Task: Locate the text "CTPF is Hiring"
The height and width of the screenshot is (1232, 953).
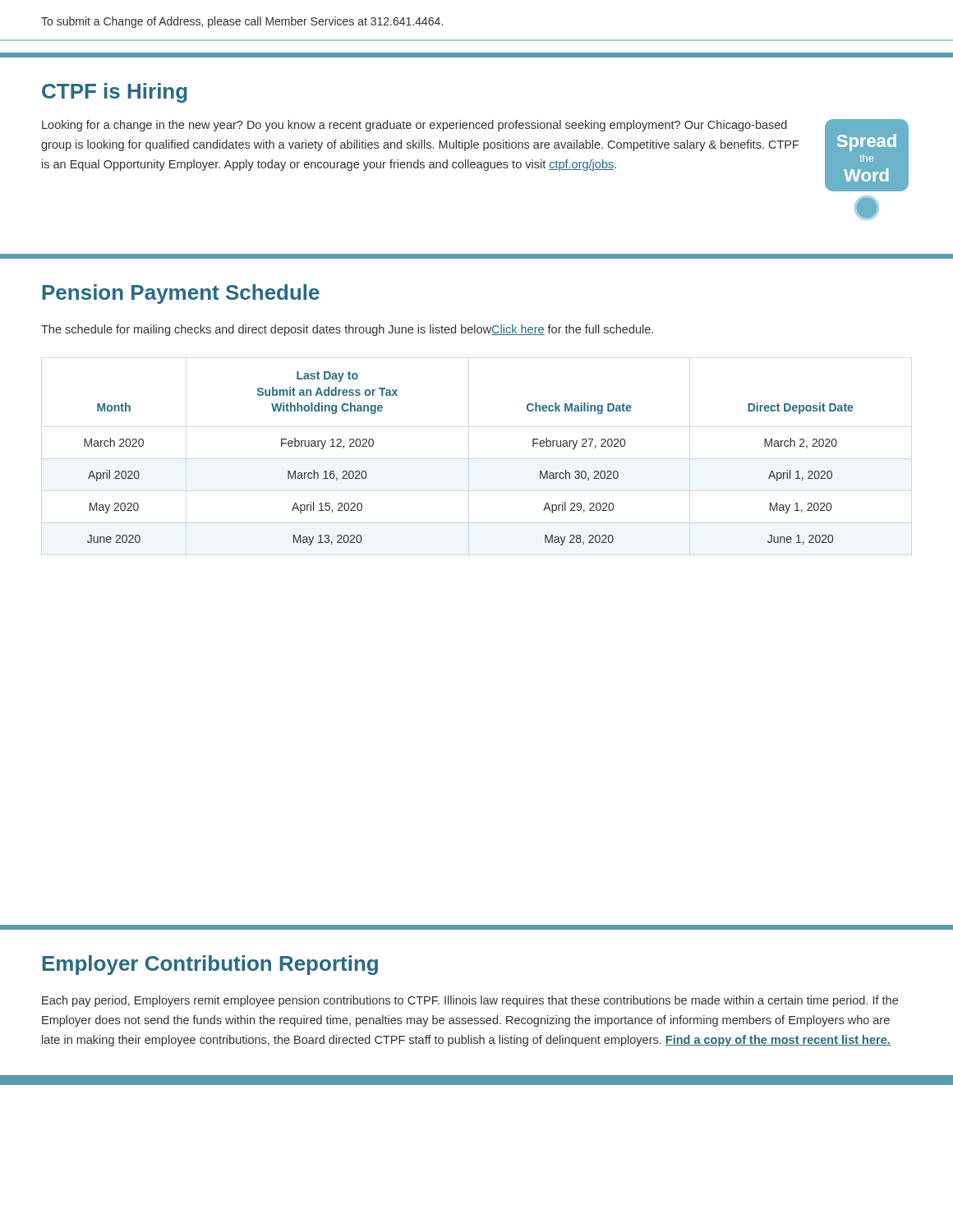Action: click(115, 93)
